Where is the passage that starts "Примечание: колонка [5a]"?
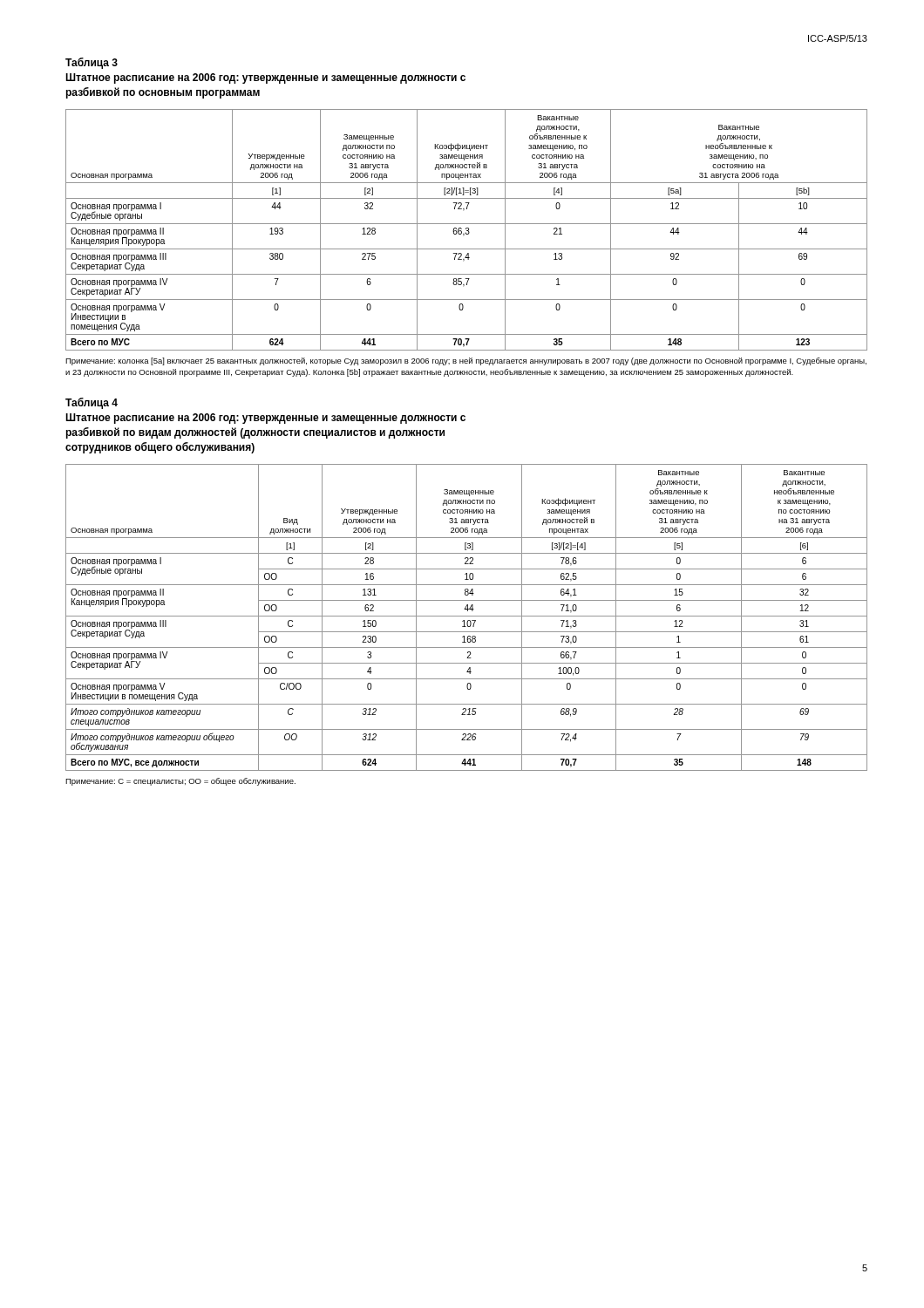Screen dimensions: 1308x924 point(466,366)
